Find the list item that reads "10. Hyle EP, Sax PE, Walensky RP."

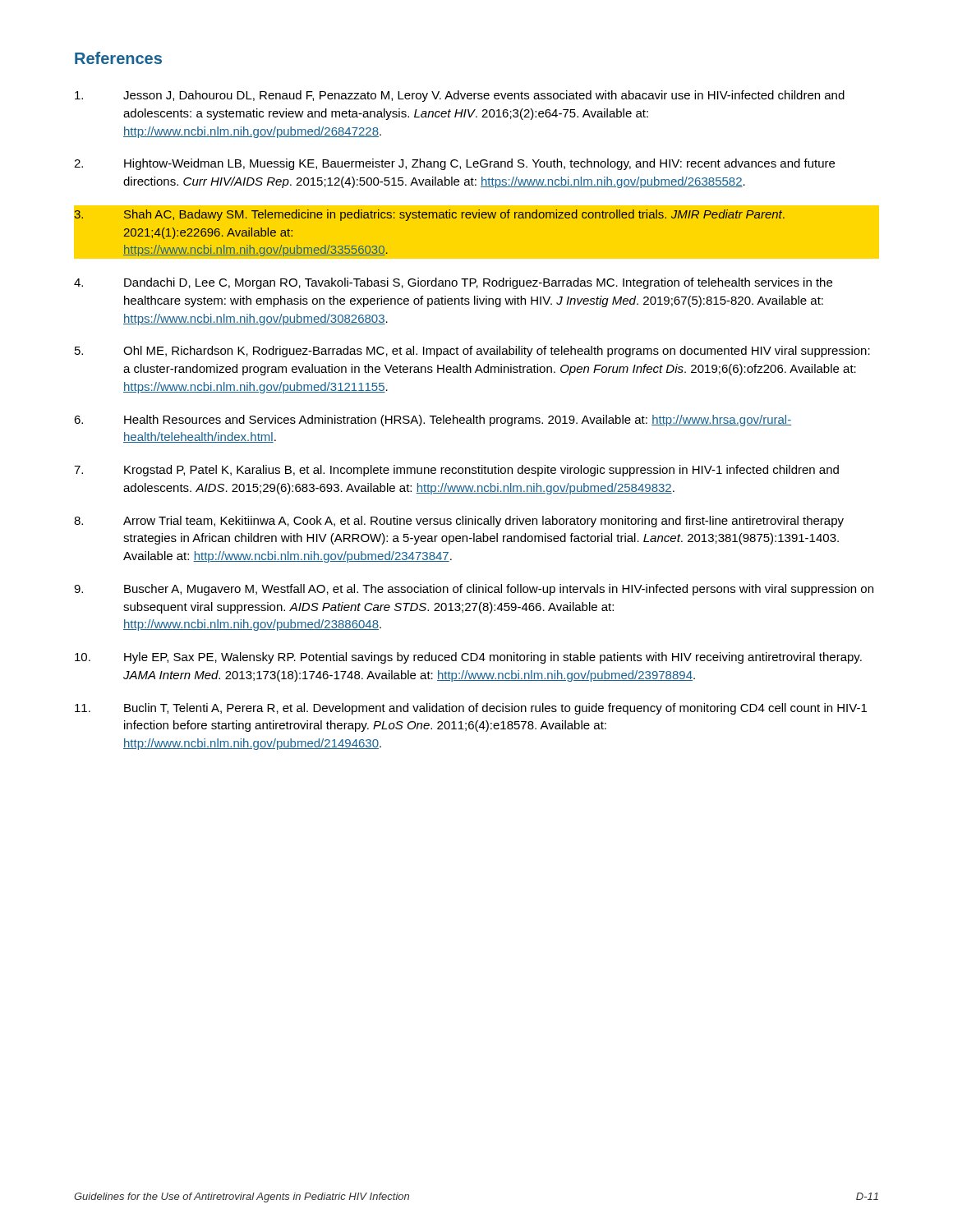[476, 666]
